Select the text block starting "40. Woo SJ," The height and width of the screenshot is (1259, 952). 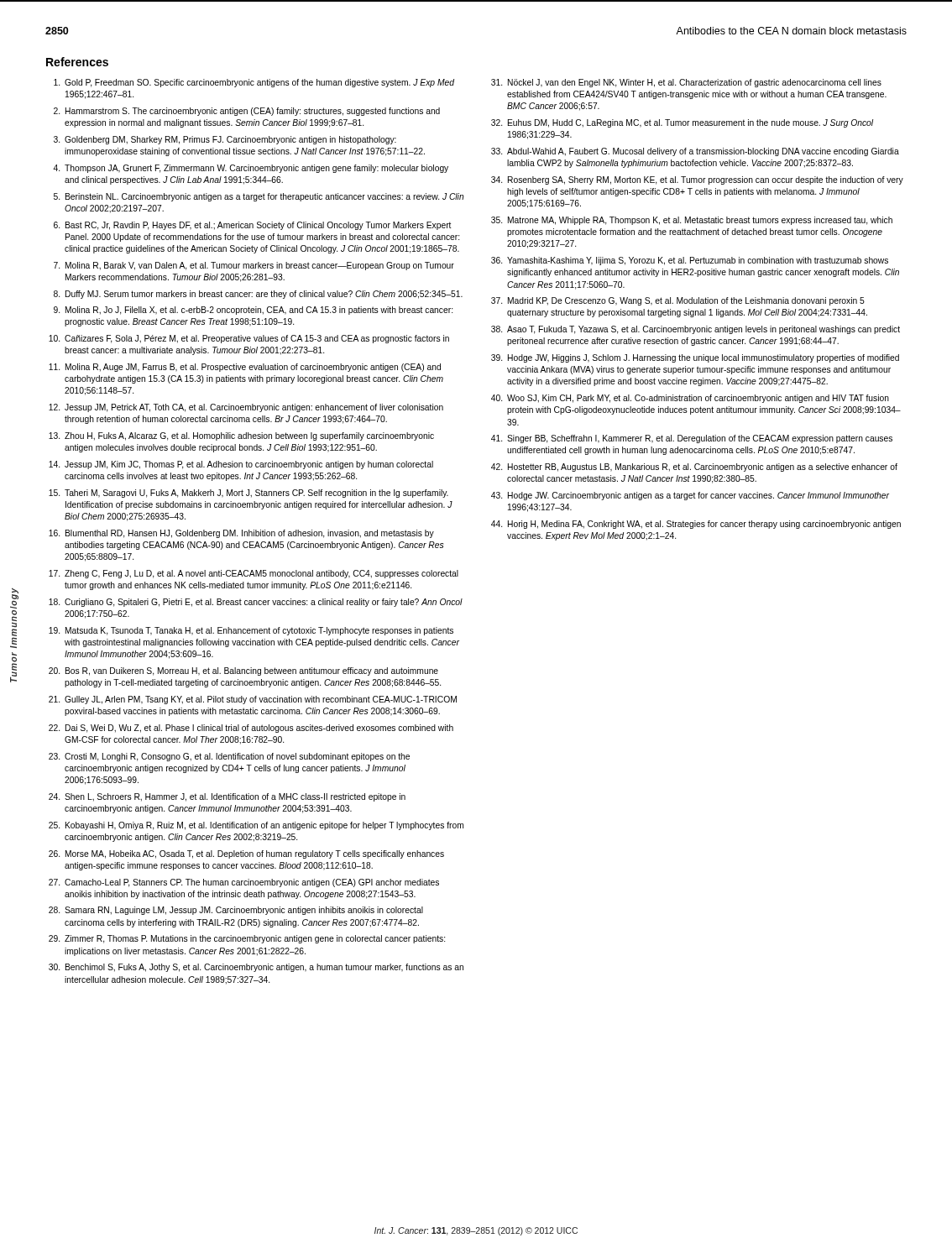point(697,411)
